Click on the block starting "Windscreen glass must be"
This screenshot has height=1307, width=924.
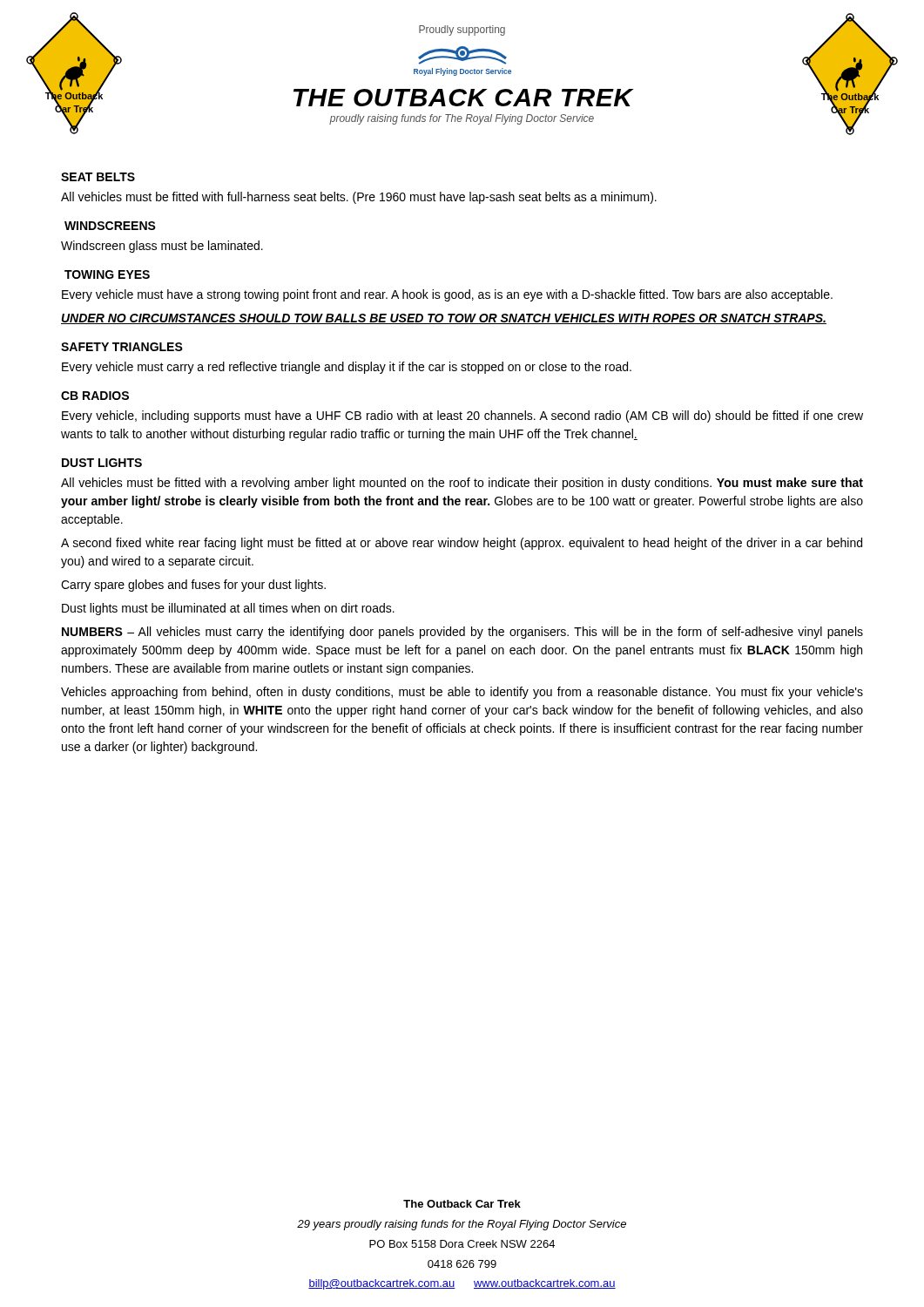[x=162, y=246]
